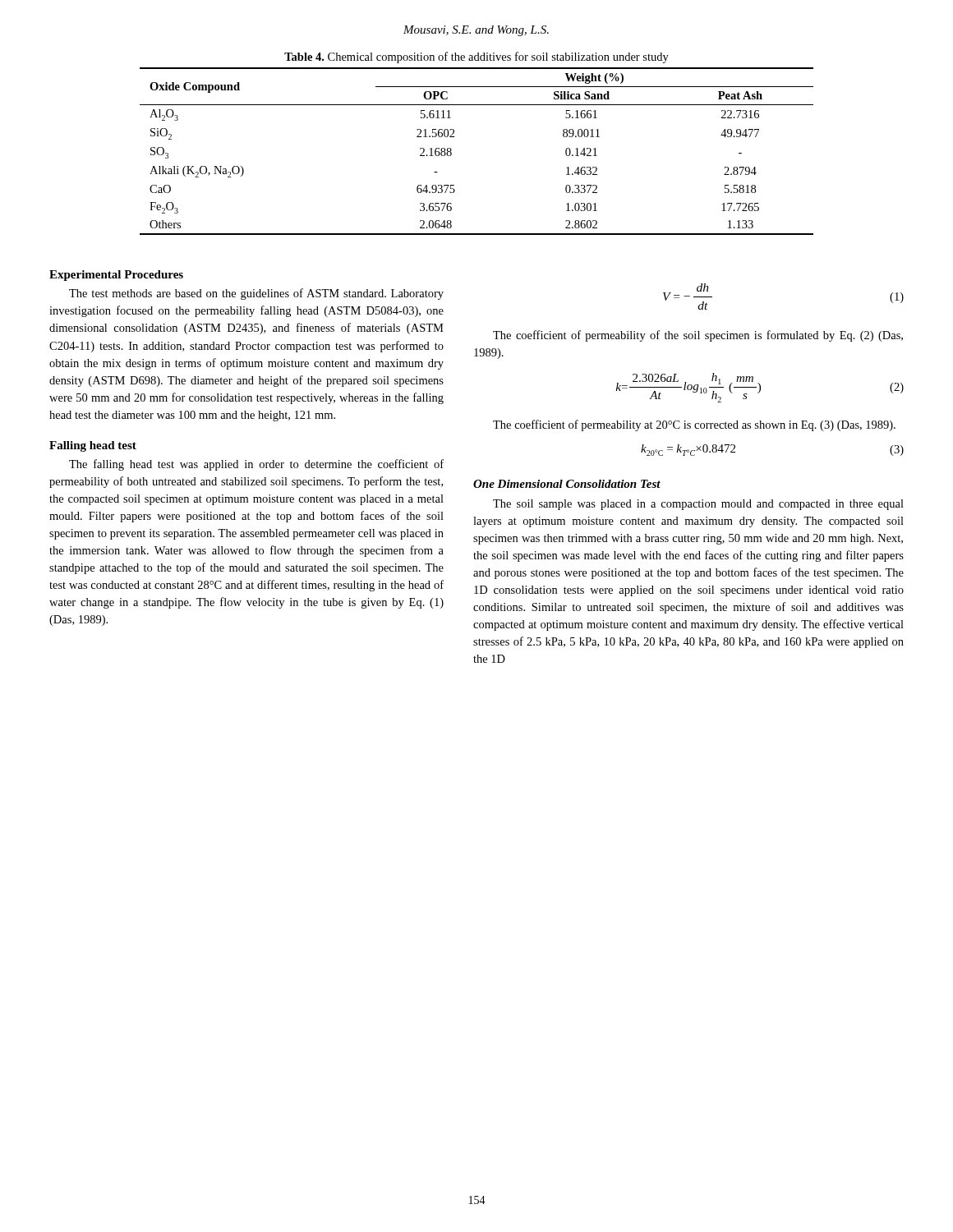
Task: Locate the formula that reads "V = − dh dt"
Action: [703, 297]
